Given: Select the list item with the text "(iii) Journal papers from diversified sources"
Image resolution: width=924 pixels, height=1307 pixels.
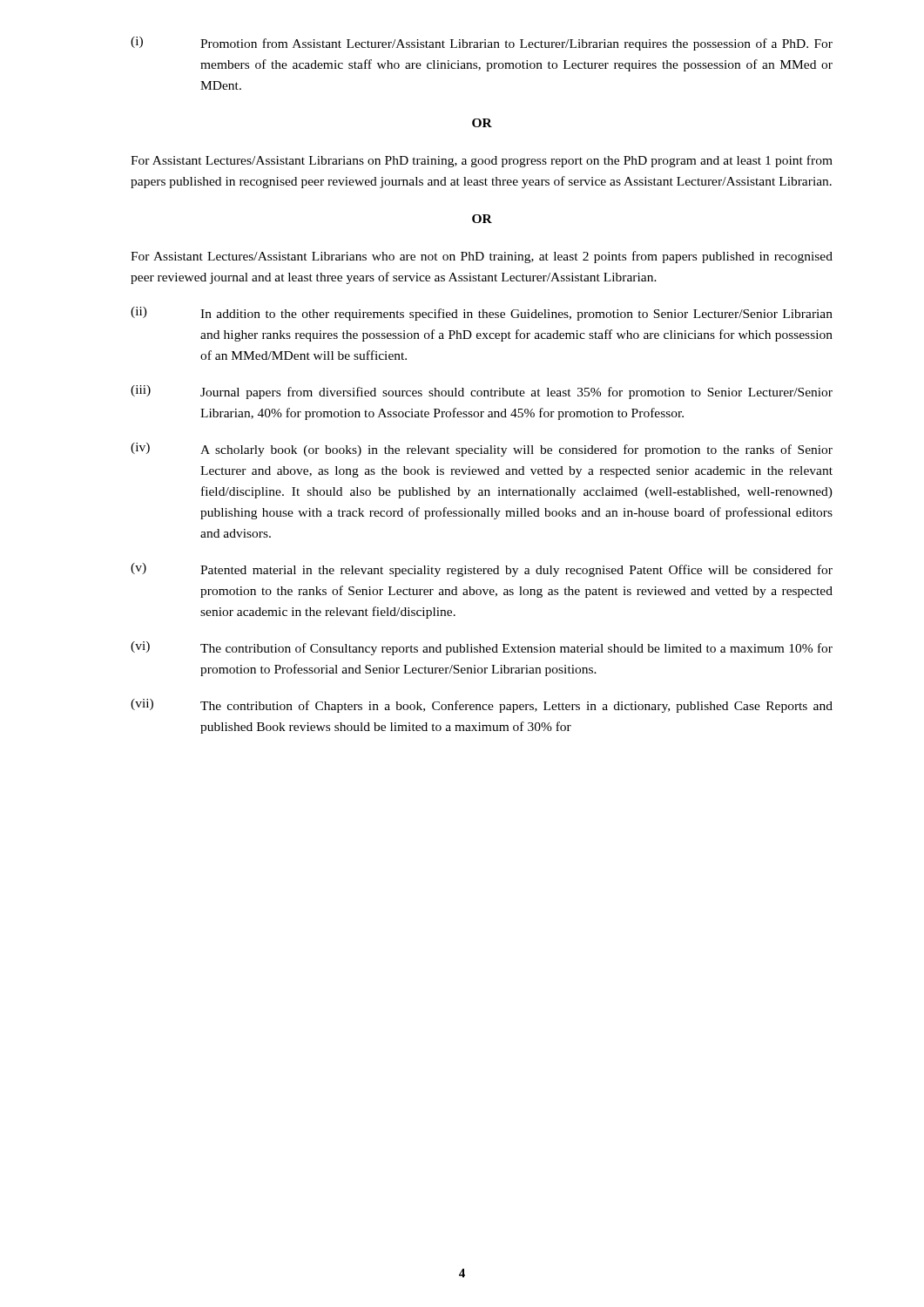Looking at the screenshot, I should coord(482,403).
